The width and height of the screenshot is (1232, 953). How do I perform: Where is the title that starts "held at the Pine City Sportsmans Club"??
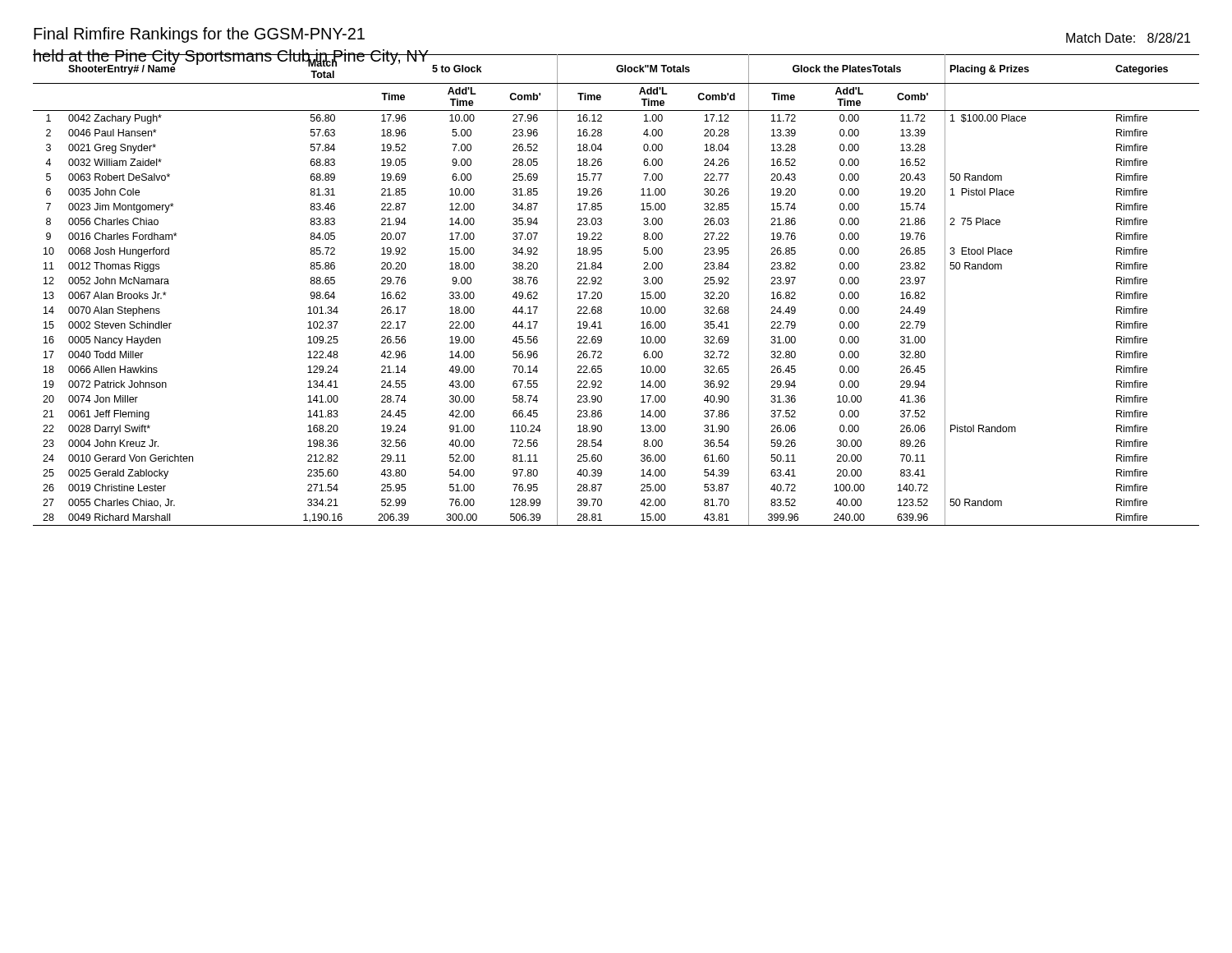coord(231,56)
